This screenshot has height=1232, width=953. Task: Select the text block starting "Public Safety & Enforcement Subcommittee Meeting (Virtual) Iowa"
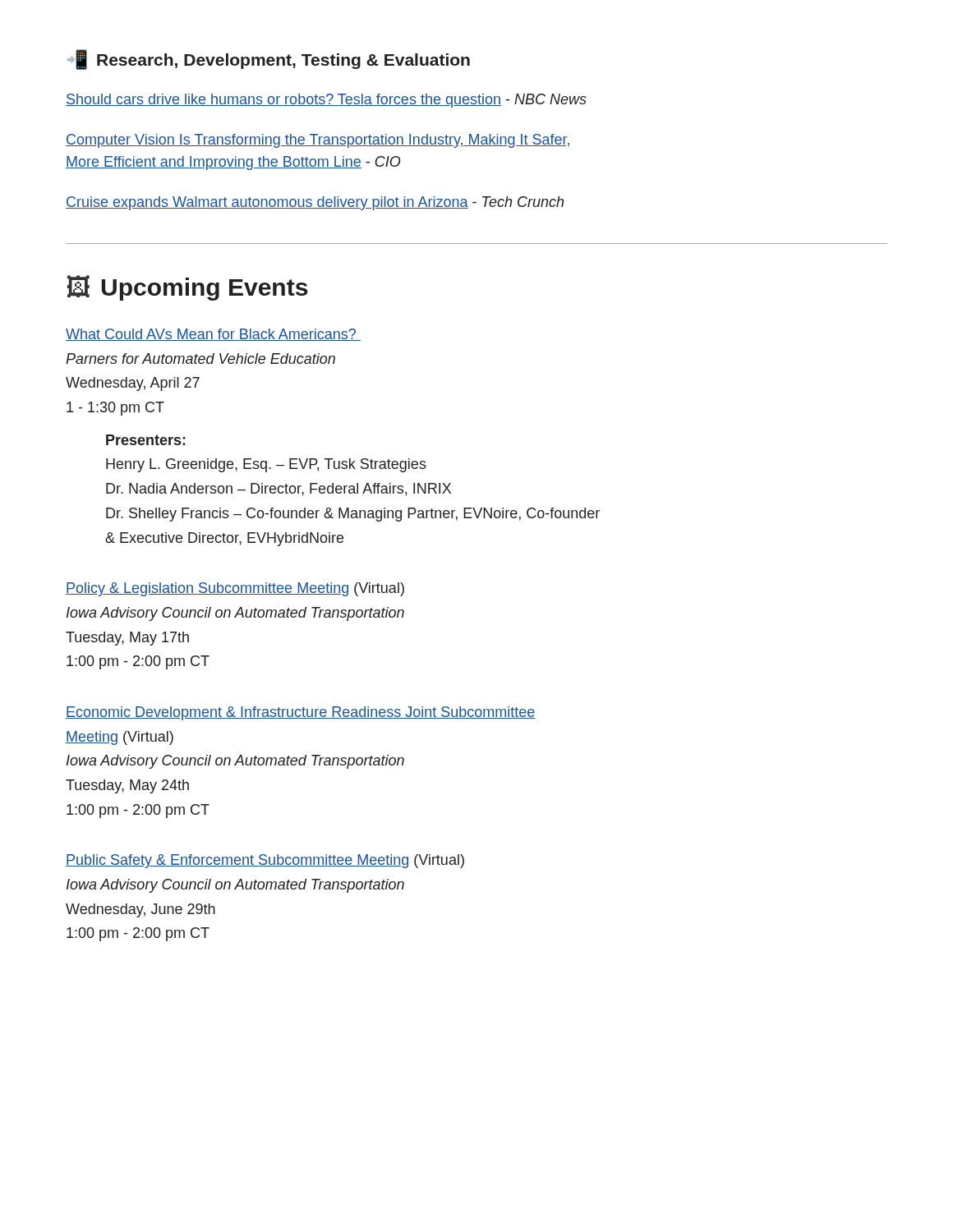265,861
